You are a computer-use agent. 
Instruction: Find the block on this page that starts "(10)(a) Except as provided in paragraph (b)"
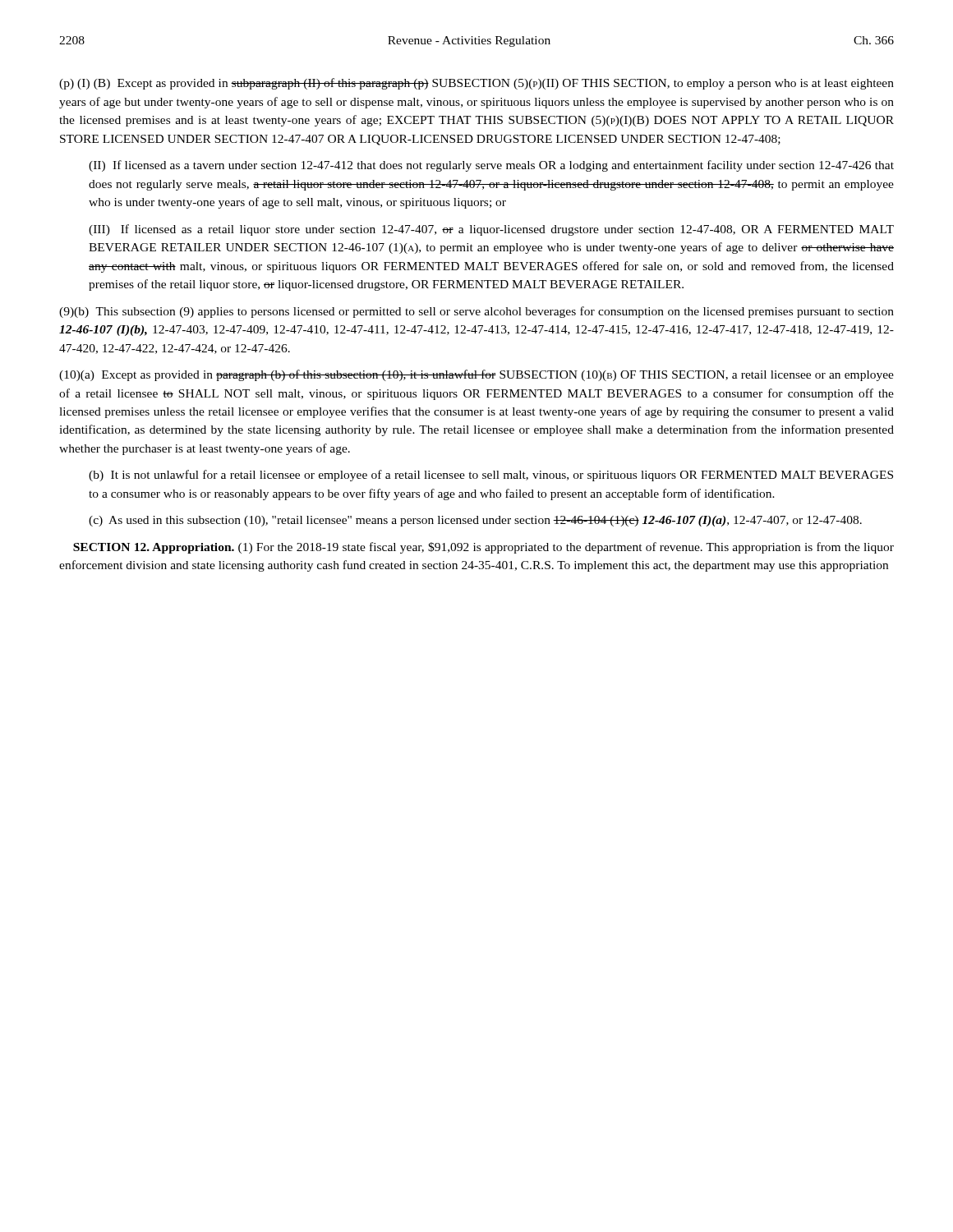coord(476,411)
